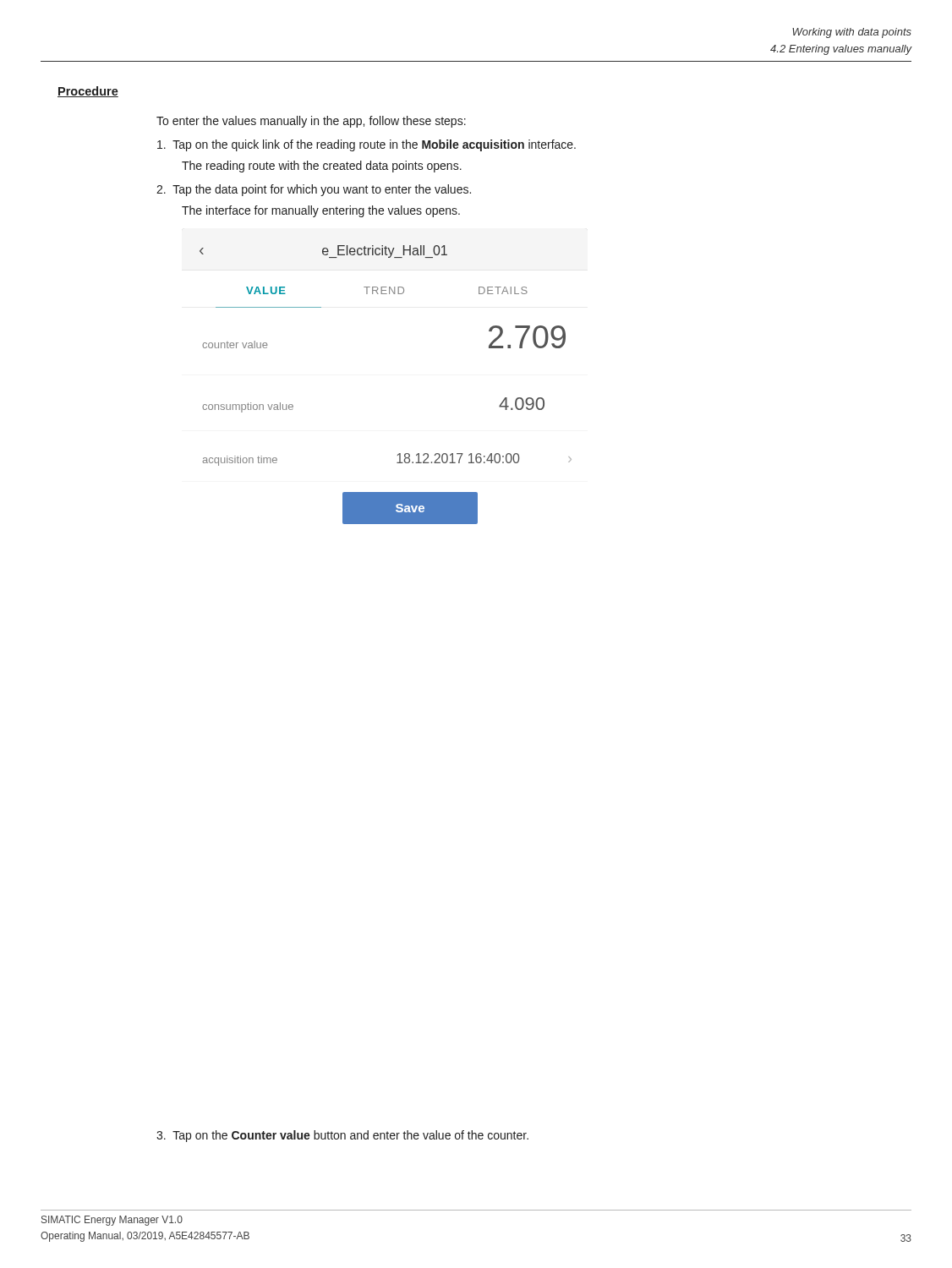Find the block on this page that starts "To enter the values manually in the app,"
Image resolution: width=952 pixels, height=1268 pixels.
[x=311, y=121]
